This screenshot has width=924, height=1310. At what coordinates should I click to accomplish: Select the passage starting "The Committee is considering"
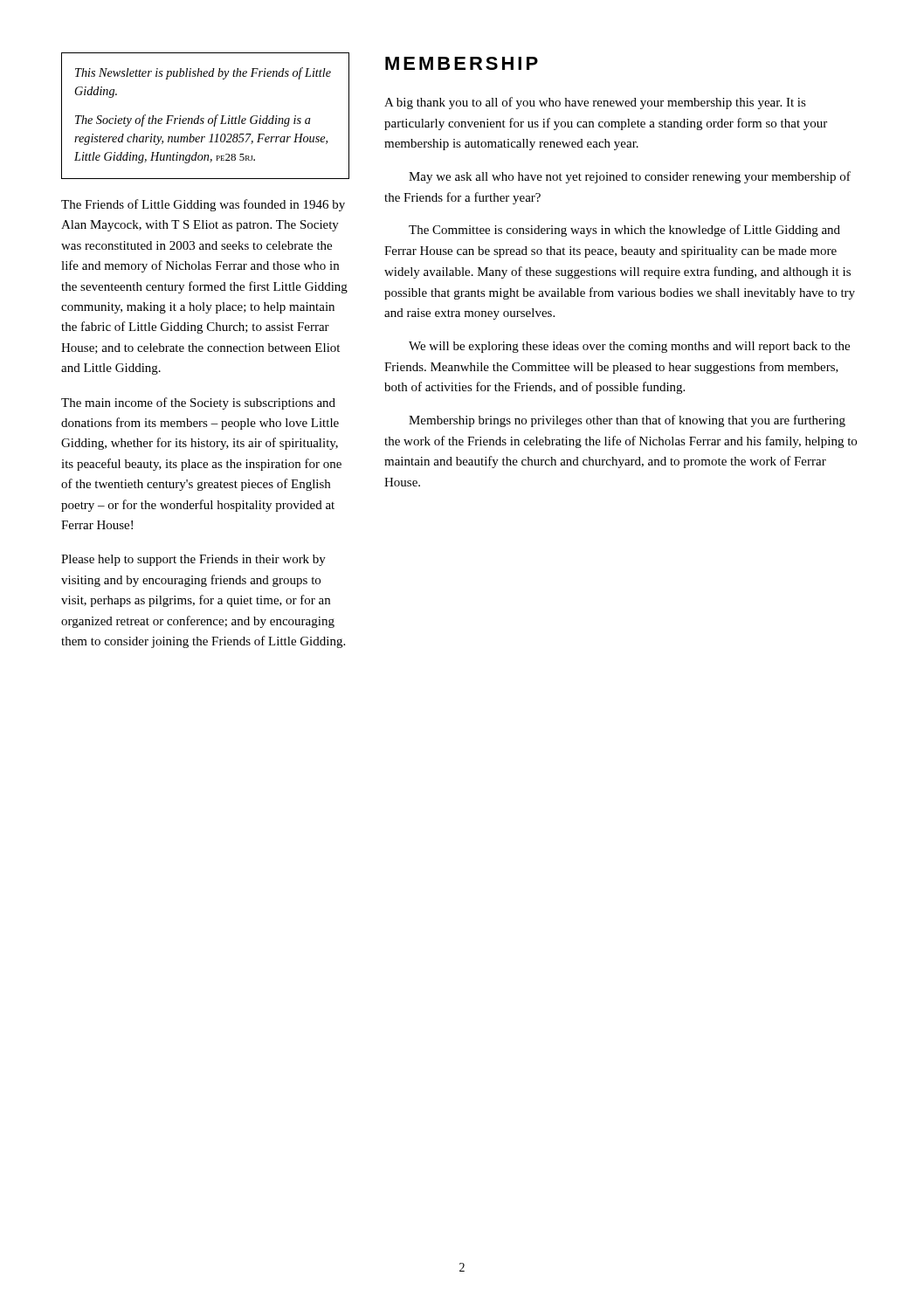point(624,272)
